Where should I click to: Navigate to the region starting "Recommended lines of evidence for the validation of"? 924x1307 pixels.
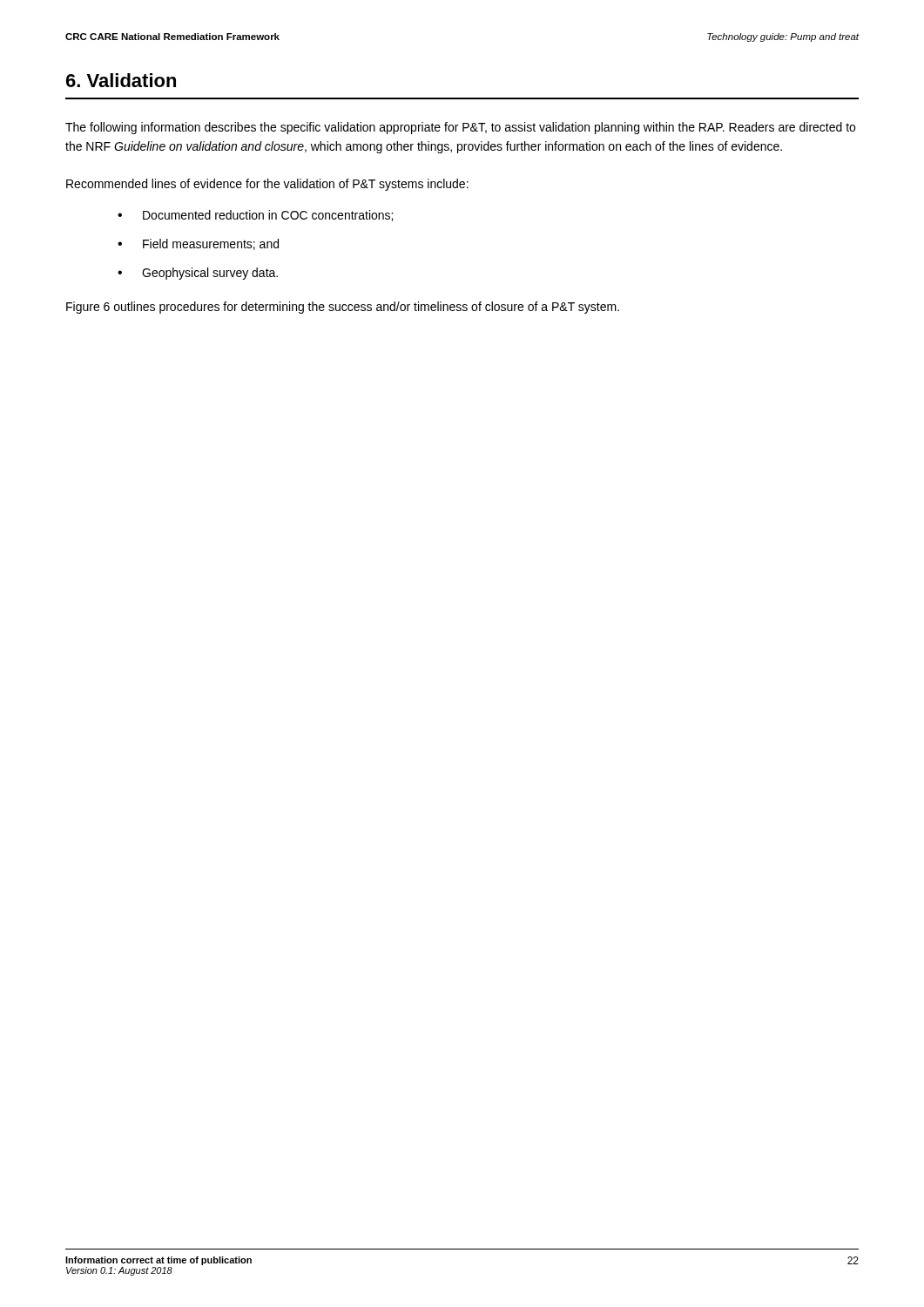[267, 184]
